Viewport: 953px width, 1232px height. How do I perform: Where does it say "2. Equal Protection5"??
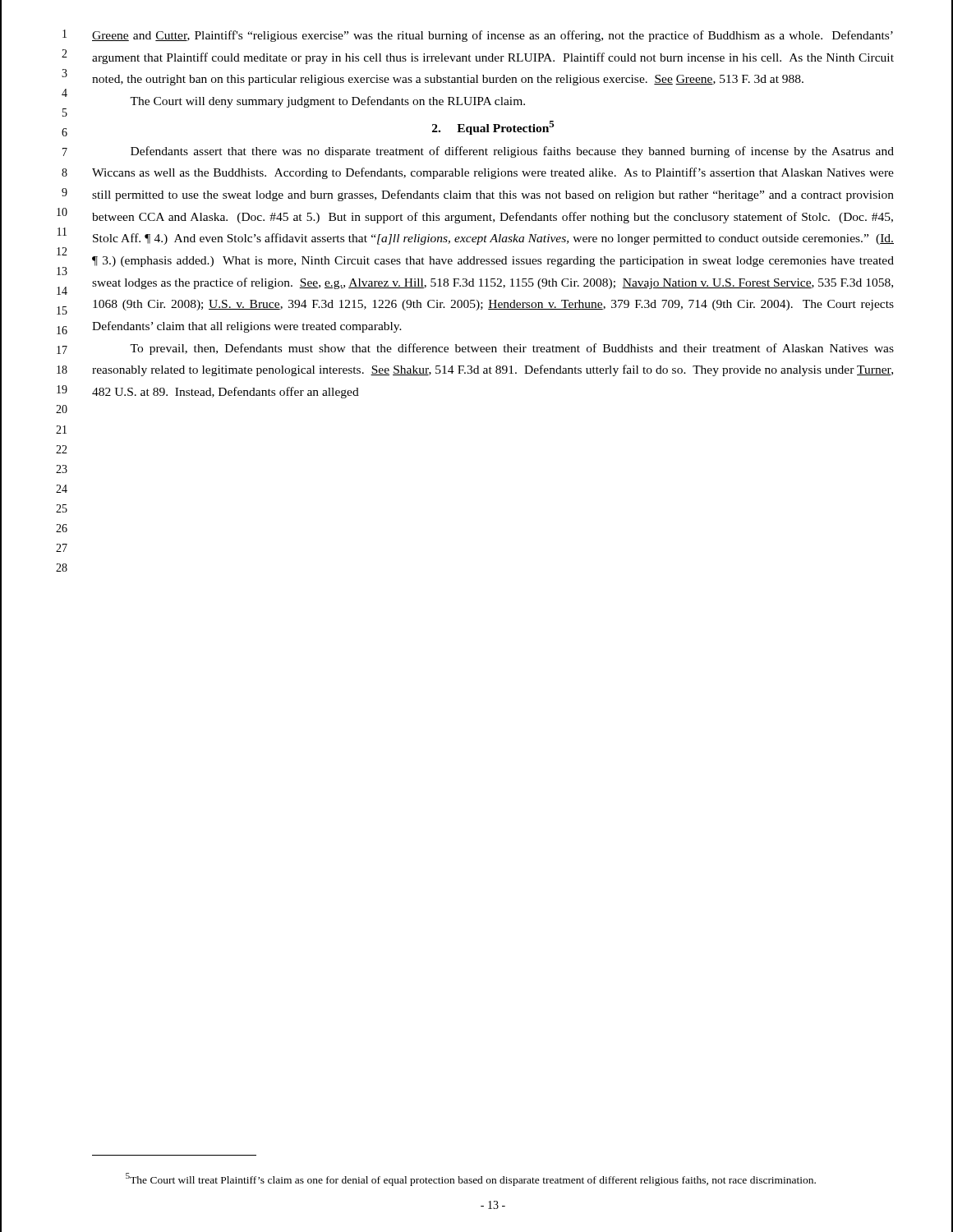493,127
